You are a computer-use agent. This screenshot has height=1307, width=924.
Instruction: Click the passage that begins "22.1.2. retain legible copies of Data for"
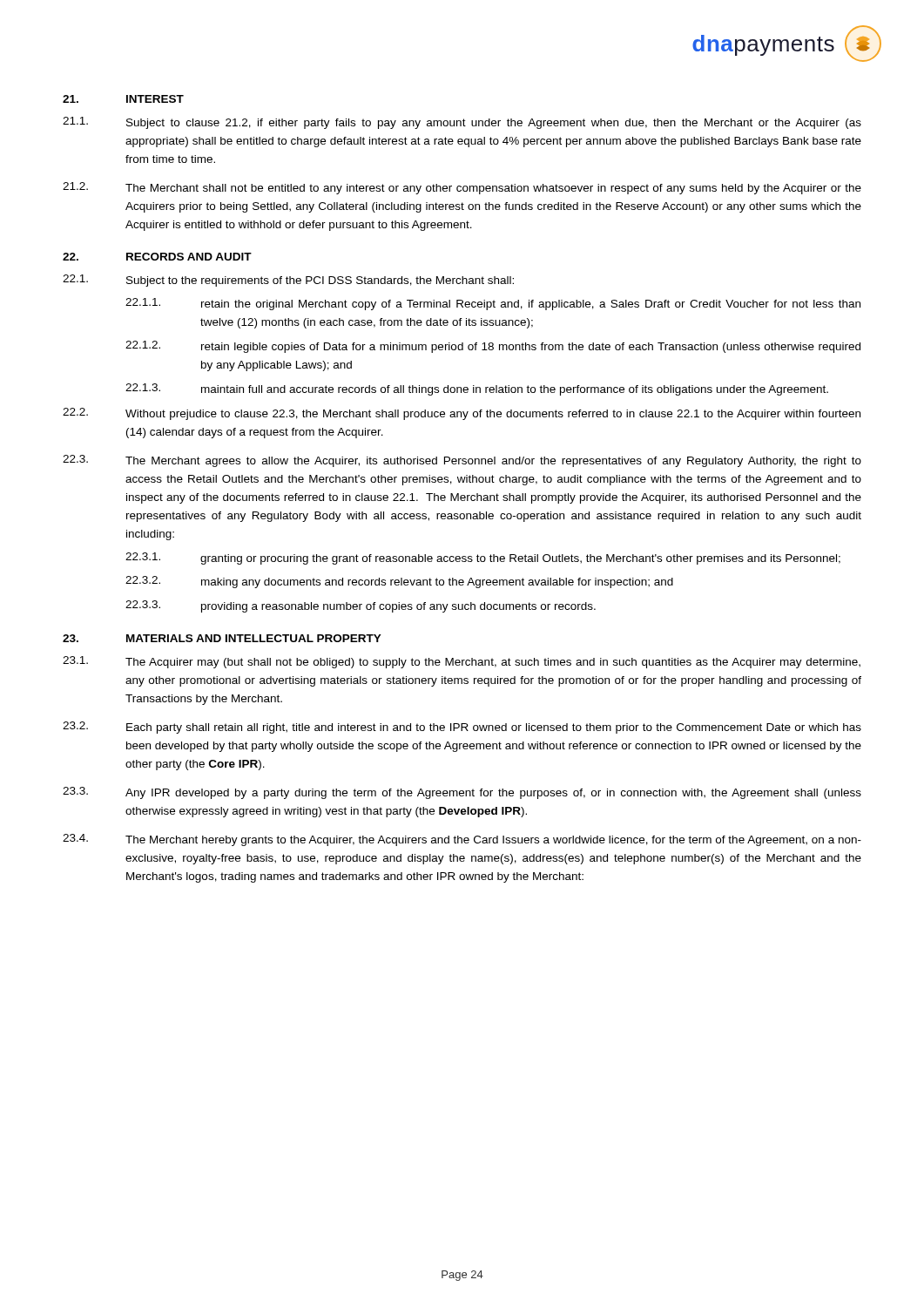[x=493, y=357]
